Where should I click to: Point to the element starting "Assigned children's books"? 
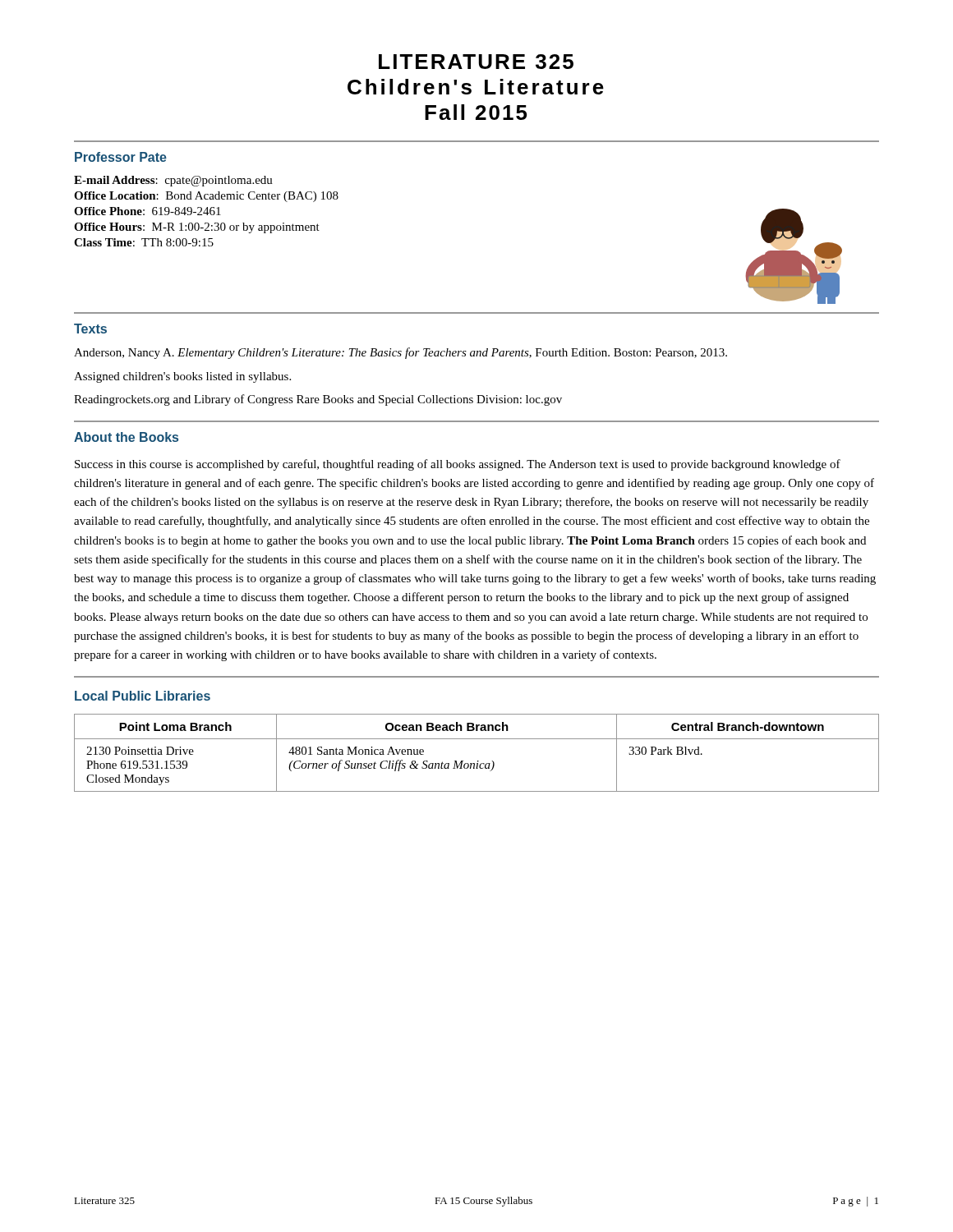click(182, 377)
